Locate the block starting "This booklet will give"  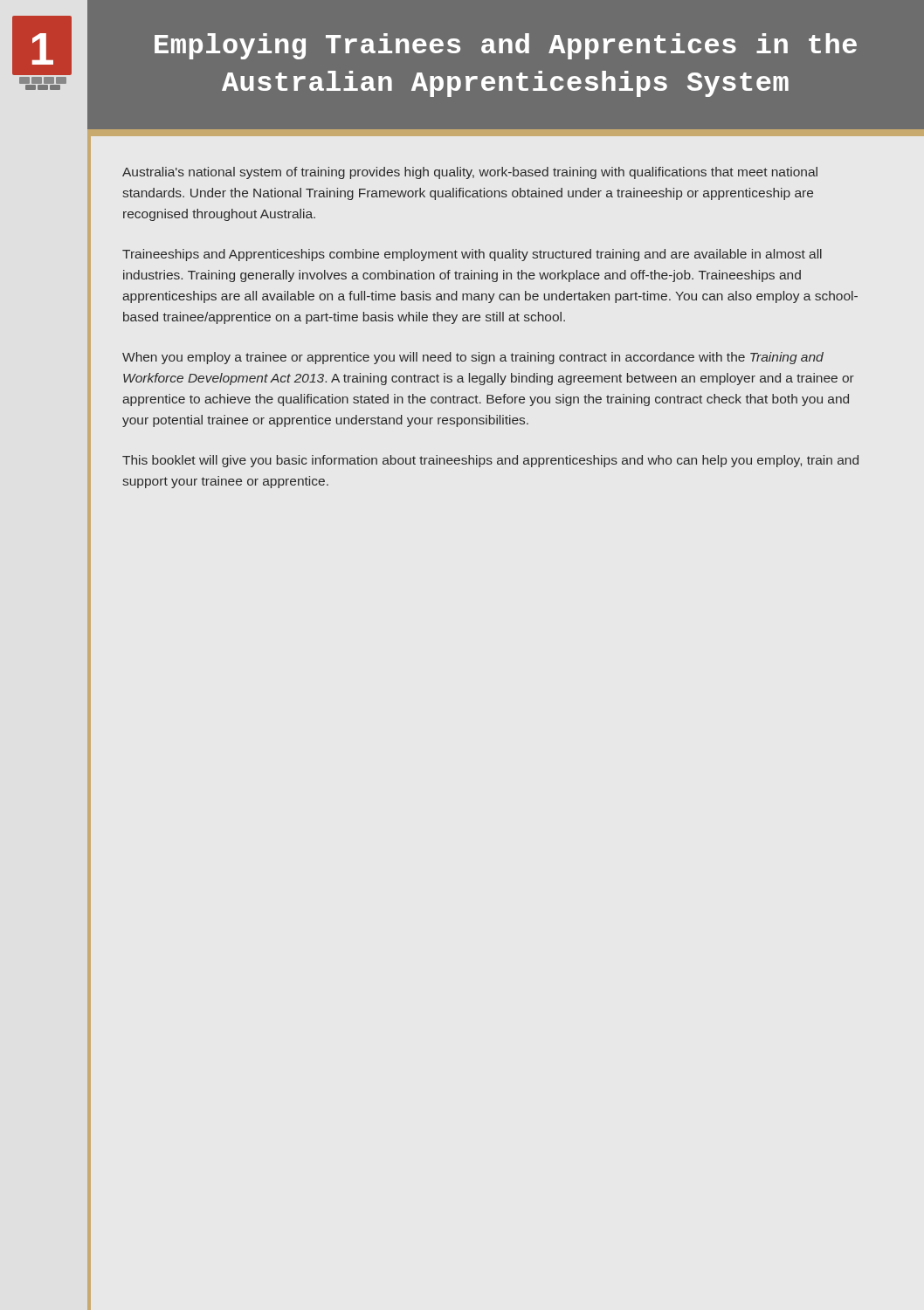[x=497, y=471]
